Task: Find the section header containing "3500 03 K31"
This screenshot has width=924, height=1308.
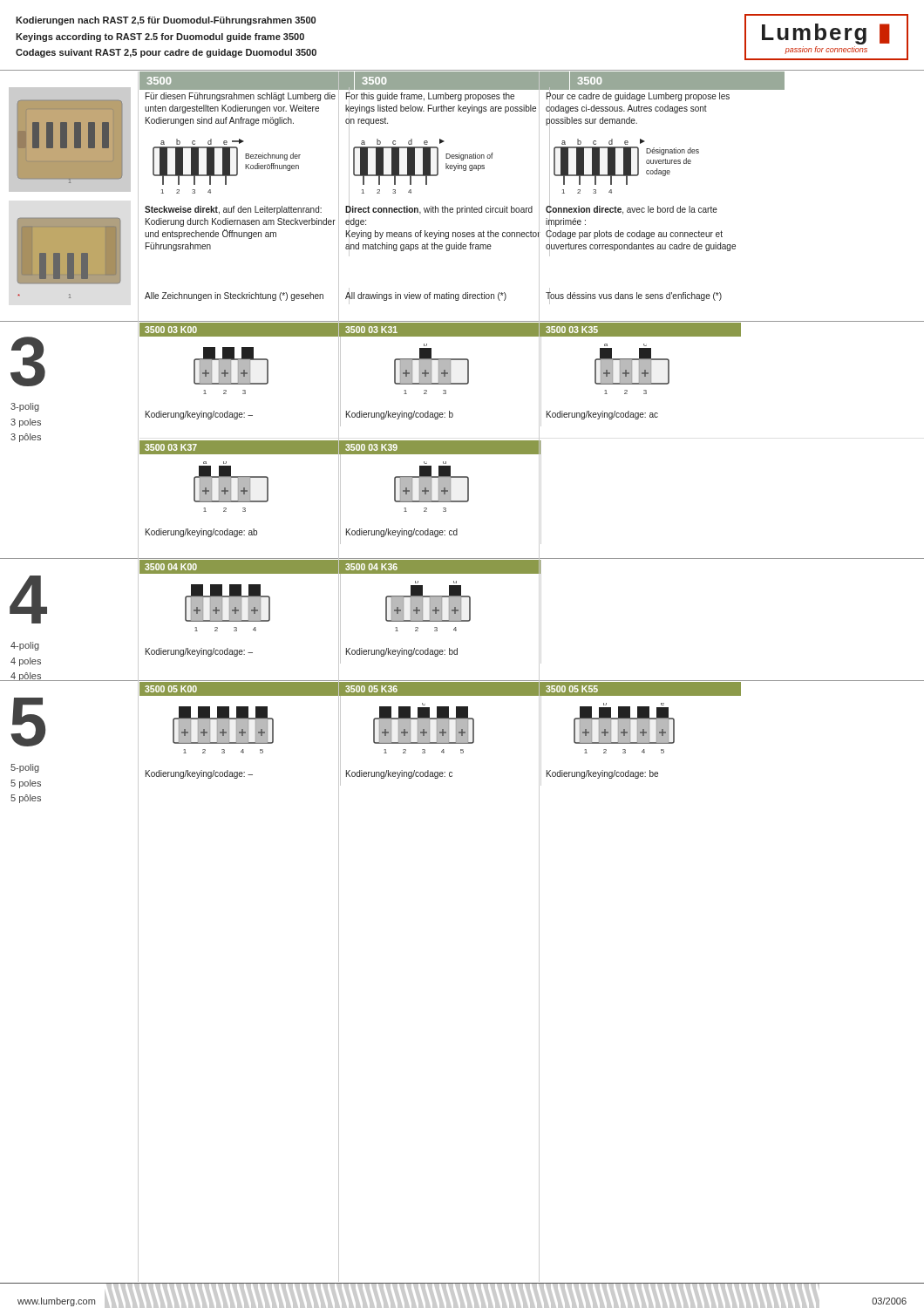Action: pyautogui.click(x=371, y=330)
